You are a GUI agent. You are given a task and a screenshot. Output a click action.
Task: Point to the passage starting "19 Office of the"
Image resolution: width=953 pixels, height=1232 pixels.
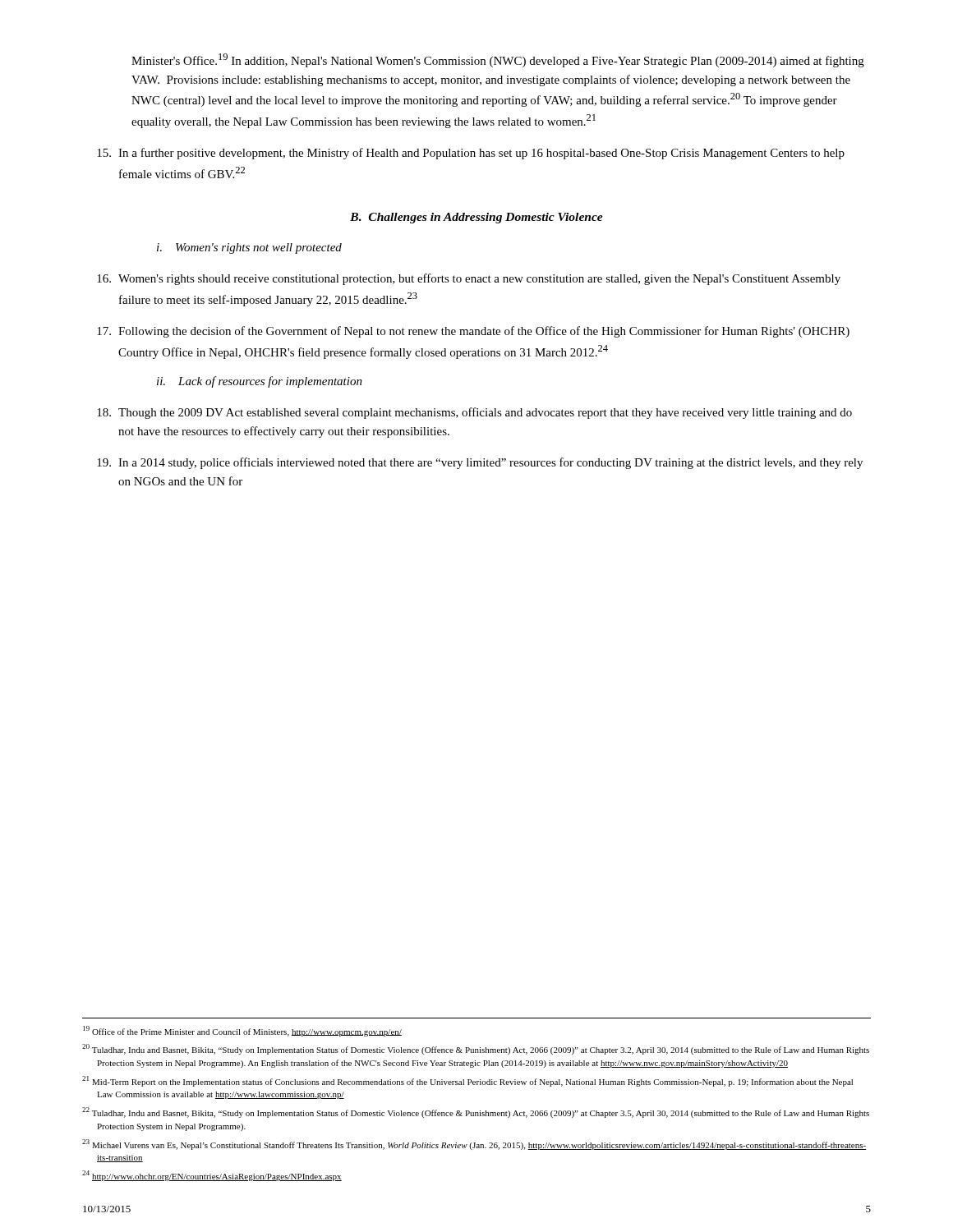(242, 1030)
